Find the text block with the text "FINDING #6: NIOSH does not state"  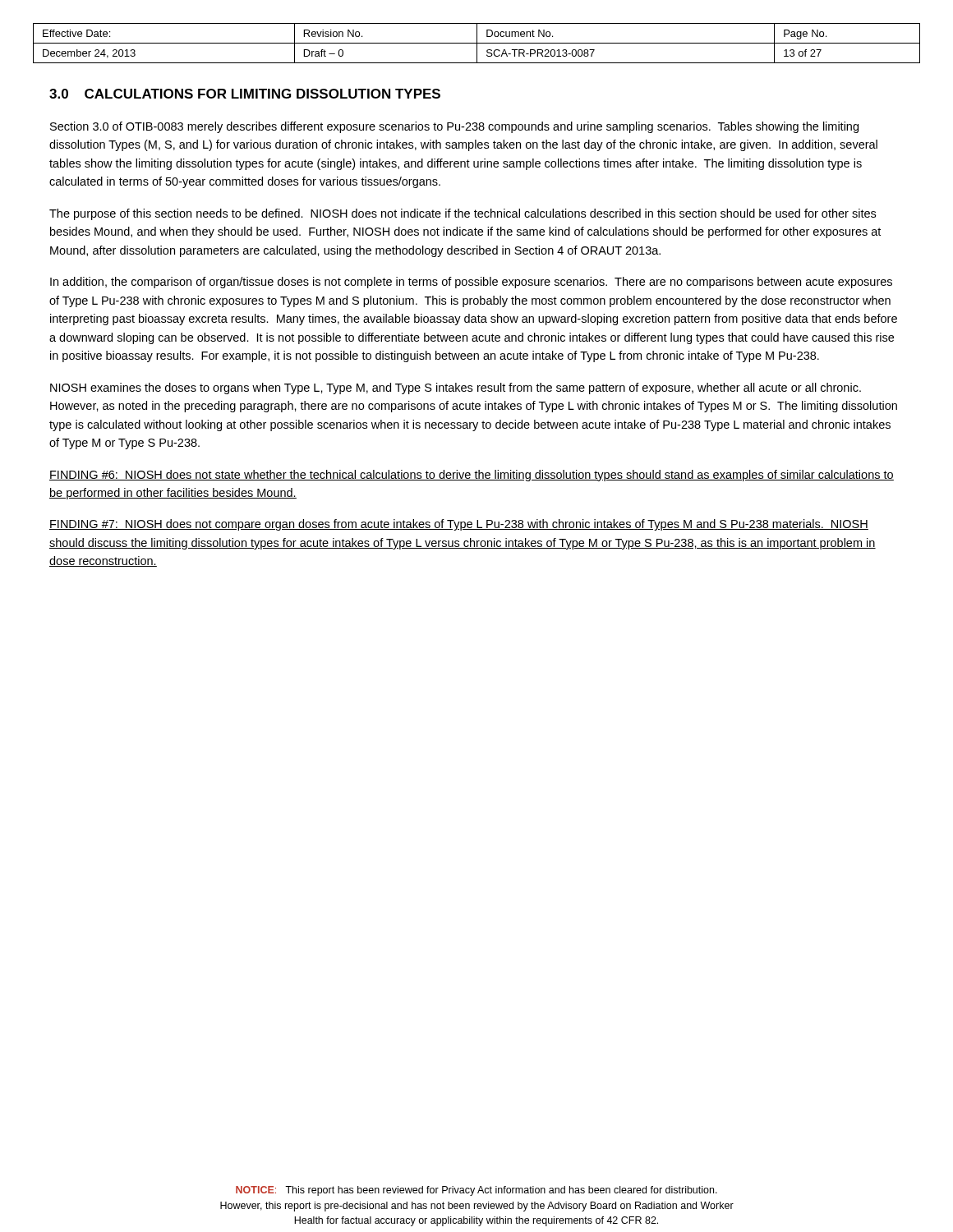coord(471,484)
